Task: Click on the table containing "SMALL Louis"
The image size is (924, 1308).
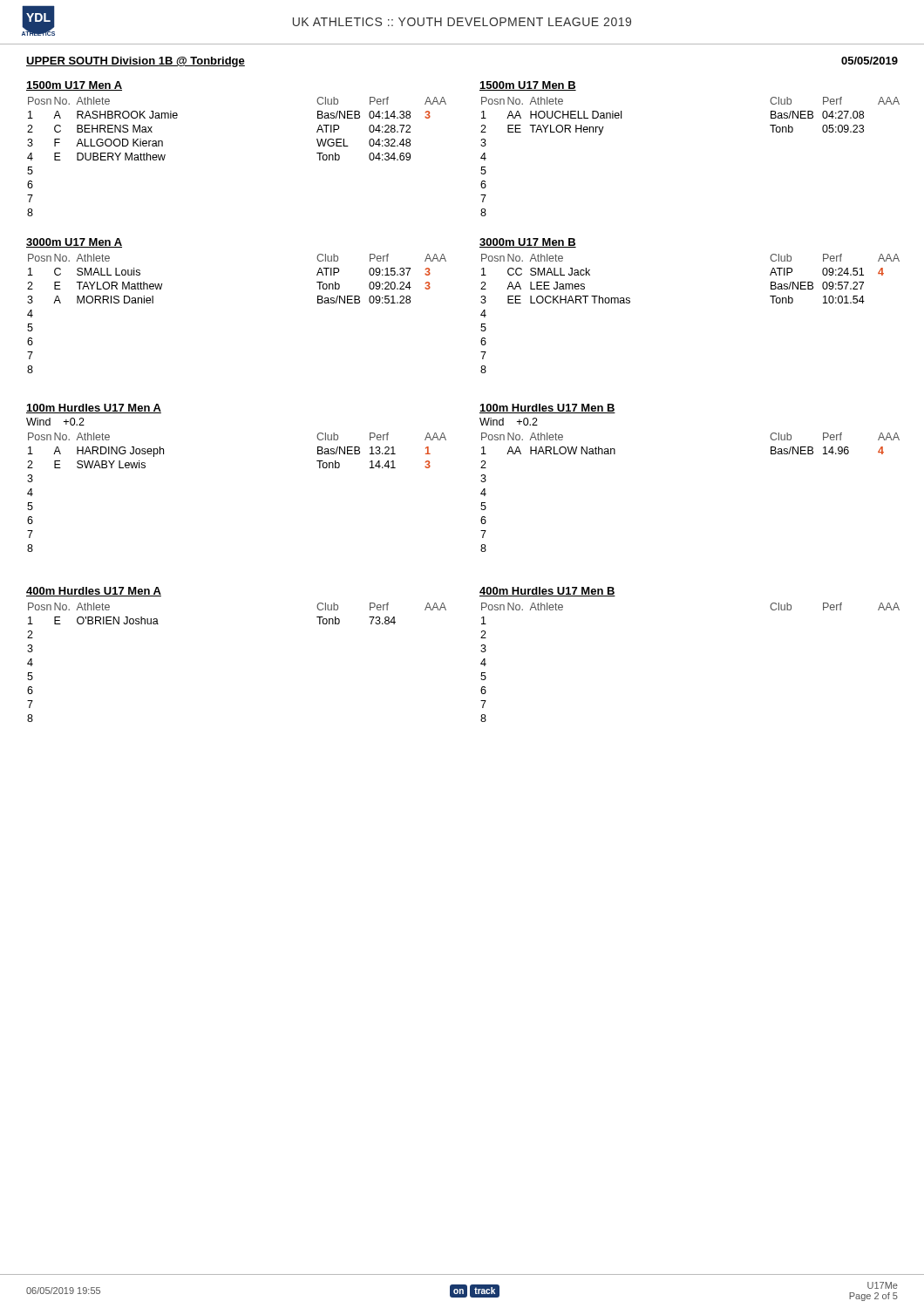Action: click(240, 306)
